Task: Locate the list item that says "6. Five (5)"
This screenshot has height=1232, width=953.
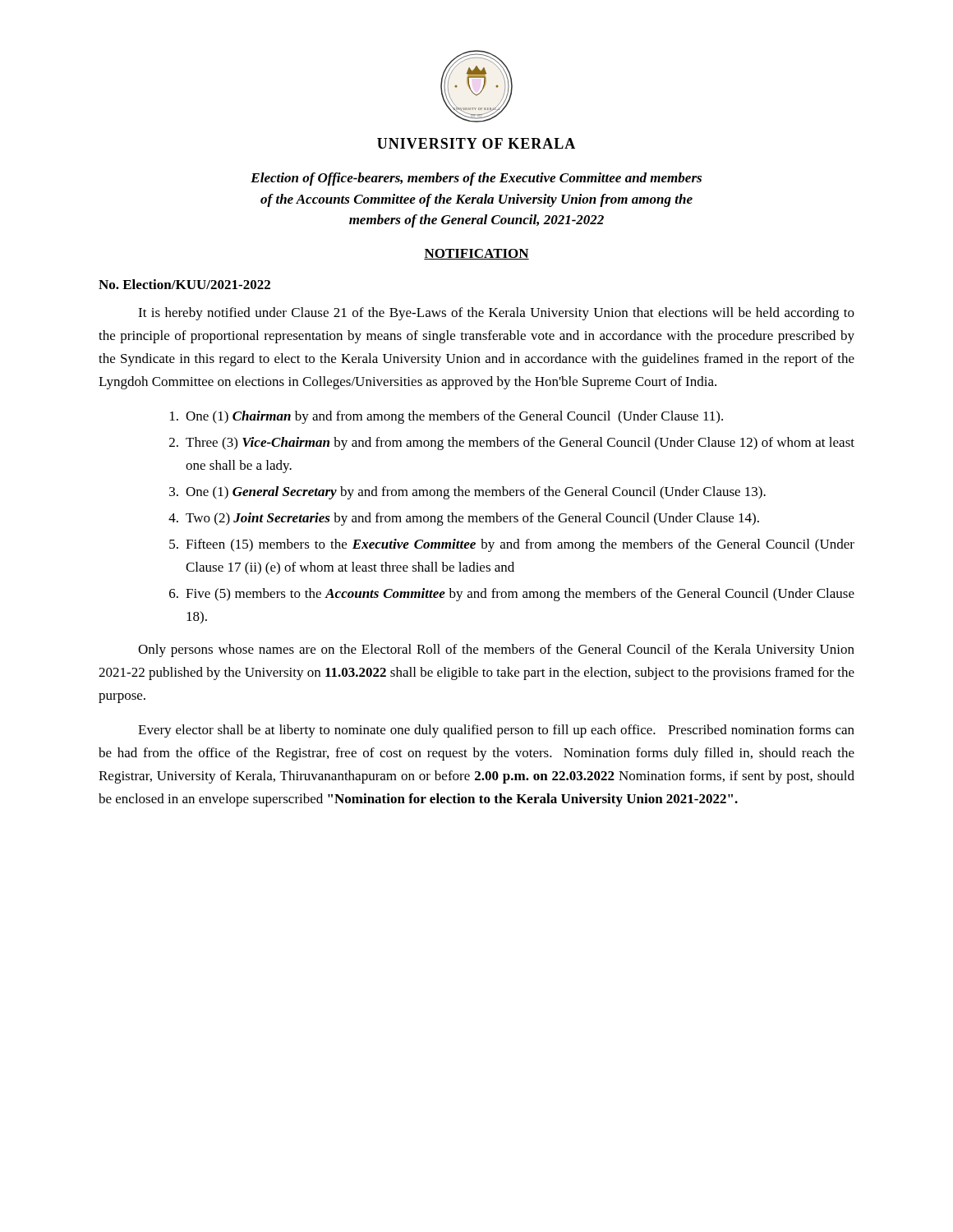Action: (x=501, y=605)
